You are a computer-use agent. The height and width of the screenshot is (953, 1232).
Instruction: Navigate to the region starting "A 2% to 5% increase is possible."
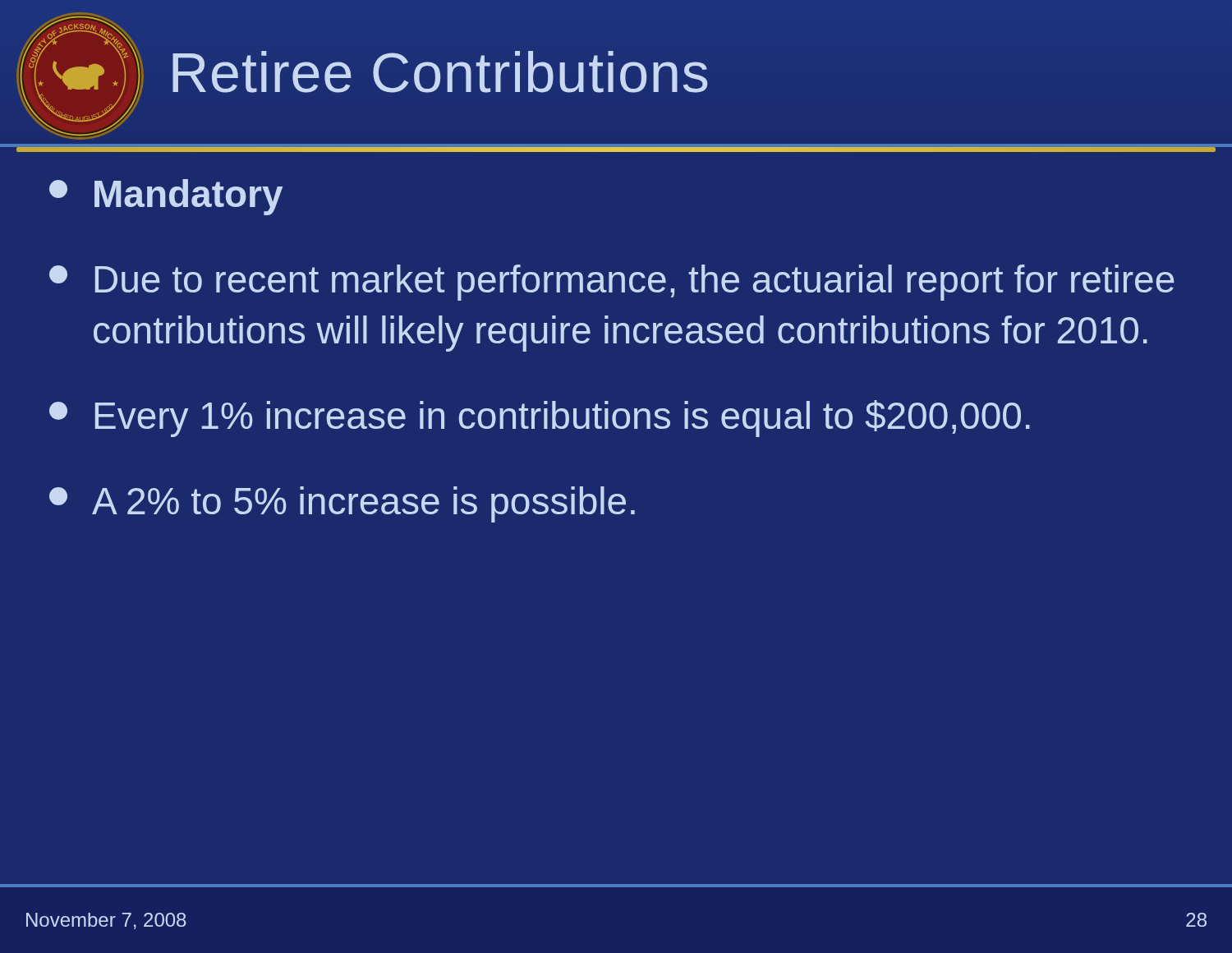click(344, 502)
